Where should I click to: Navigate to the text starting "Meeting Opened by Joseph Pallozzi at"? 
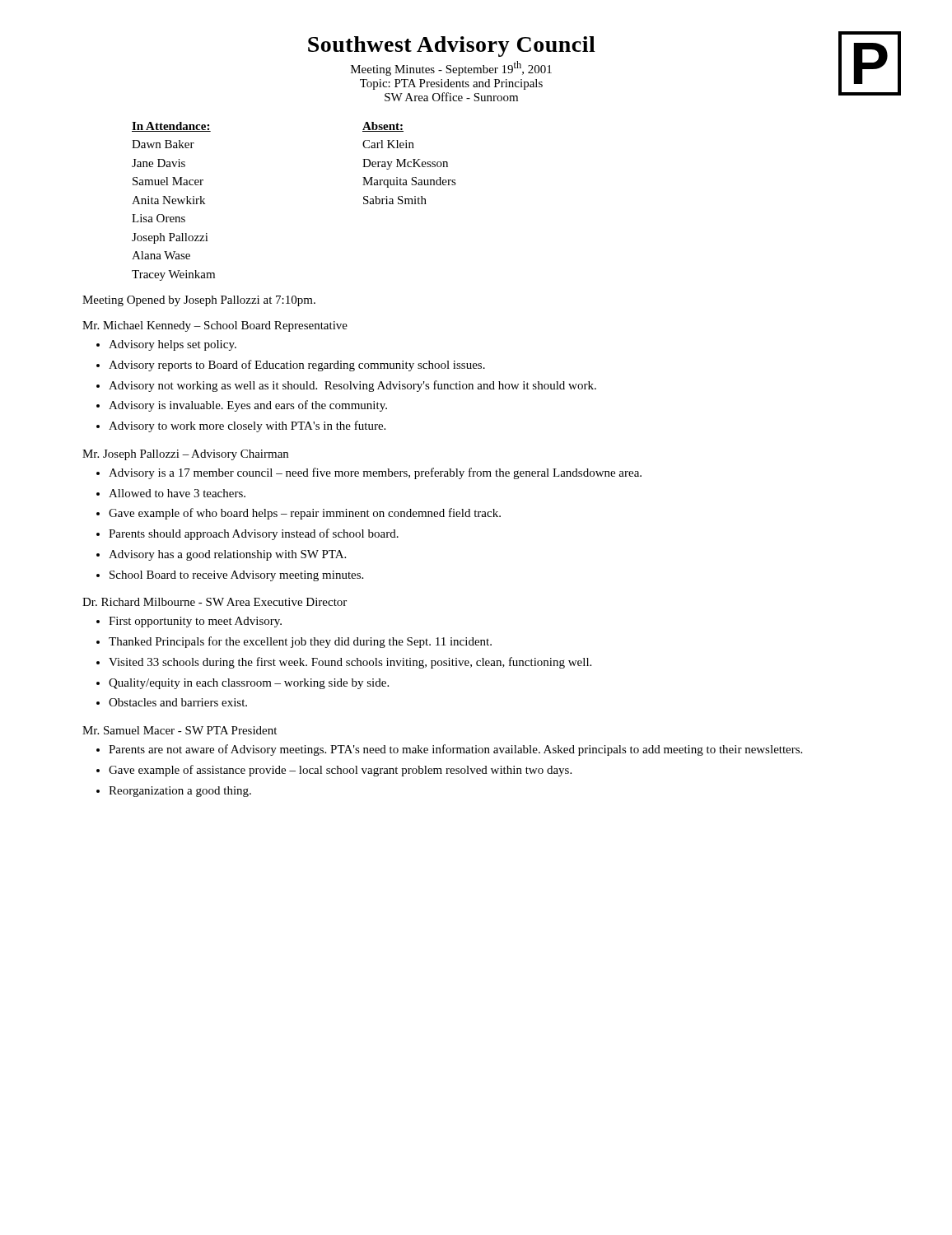[199, 300]
